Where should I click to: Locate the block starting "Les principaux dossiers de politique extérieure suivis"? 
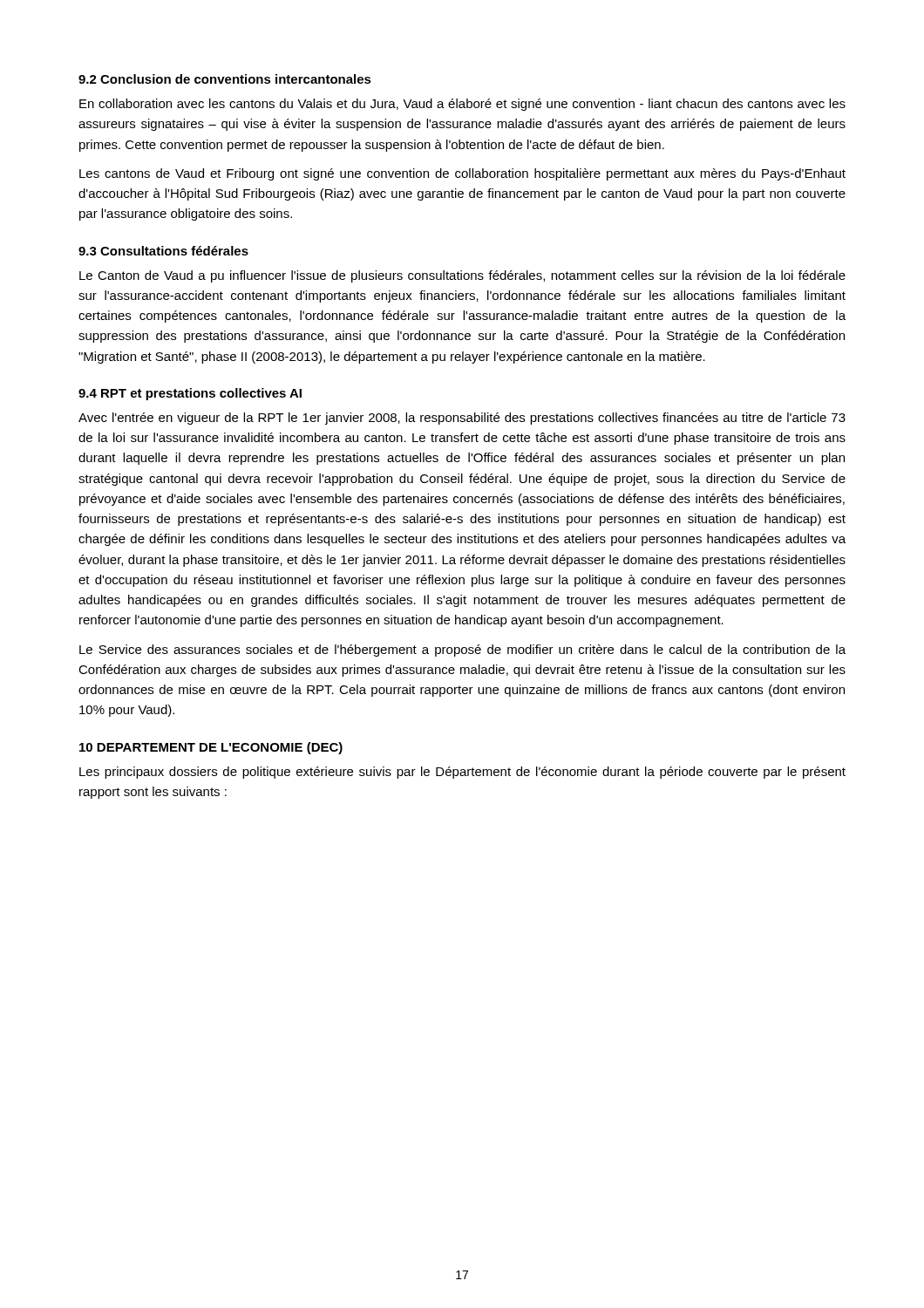[462, 781]
